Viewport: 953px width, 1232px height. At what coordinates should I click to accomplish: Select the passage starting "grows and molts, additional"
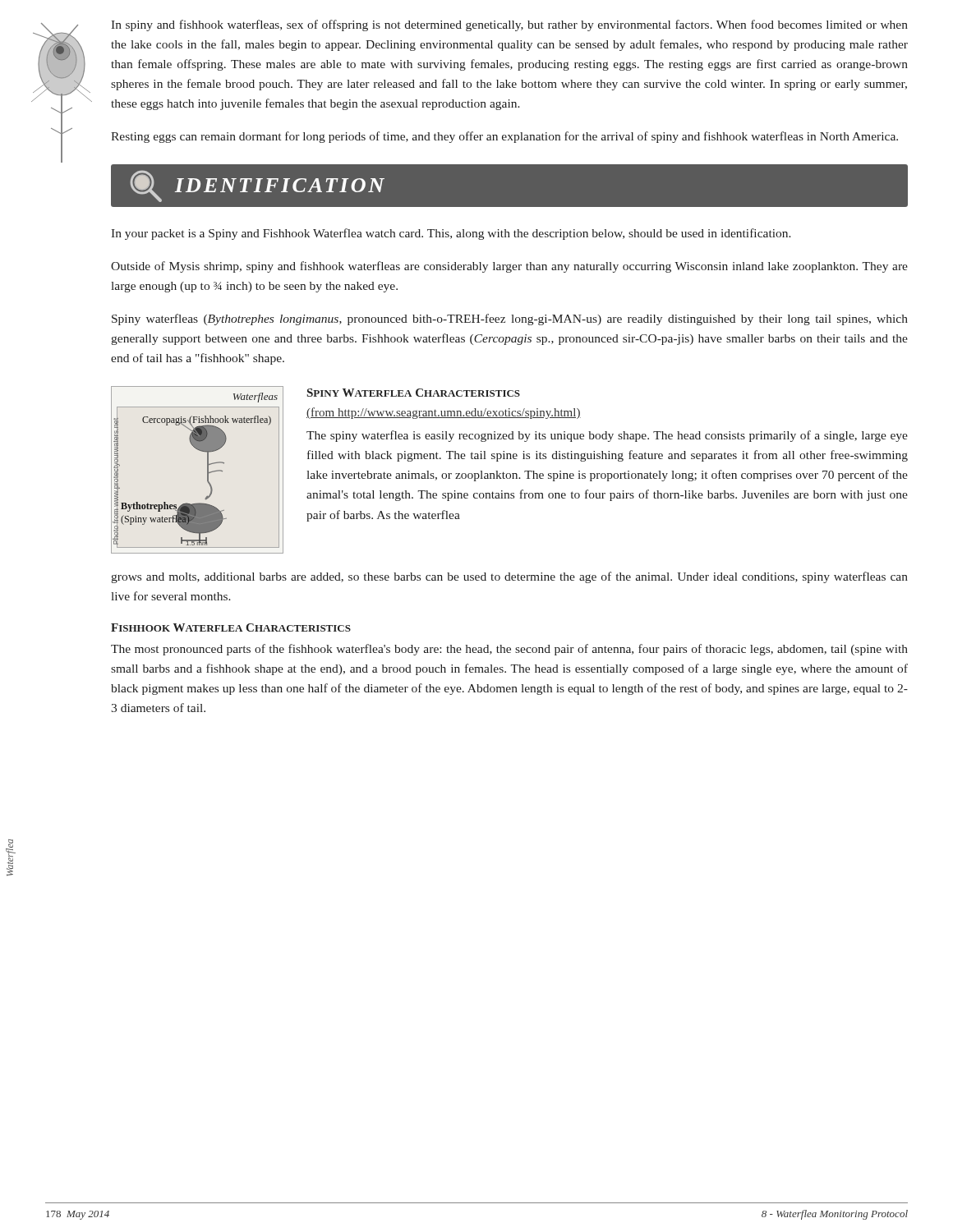(509, 586)
